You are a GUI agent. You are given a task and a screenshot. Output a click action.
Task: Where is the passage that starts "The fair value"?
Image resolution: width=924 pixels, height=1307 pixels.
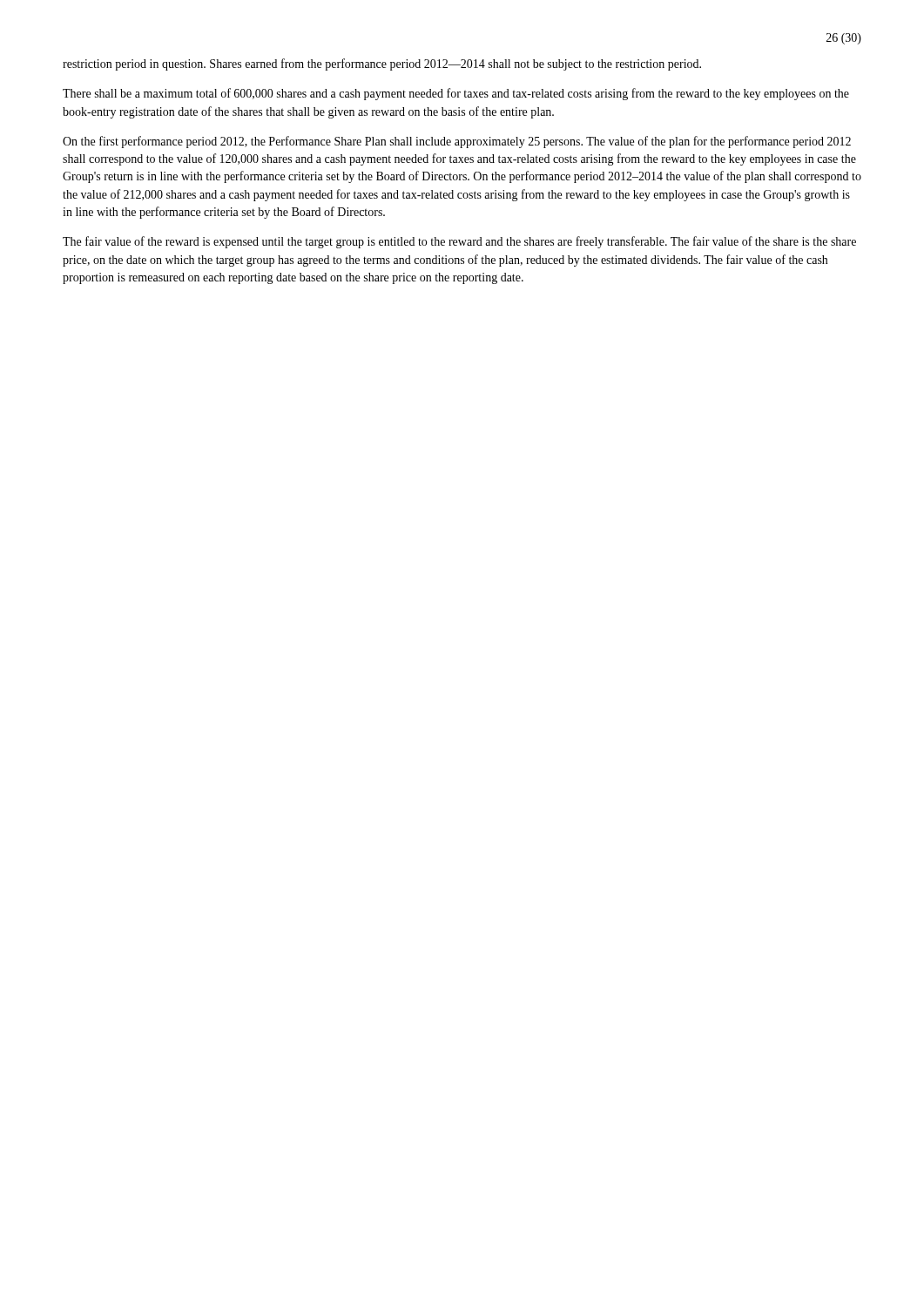tap(460, 260)
